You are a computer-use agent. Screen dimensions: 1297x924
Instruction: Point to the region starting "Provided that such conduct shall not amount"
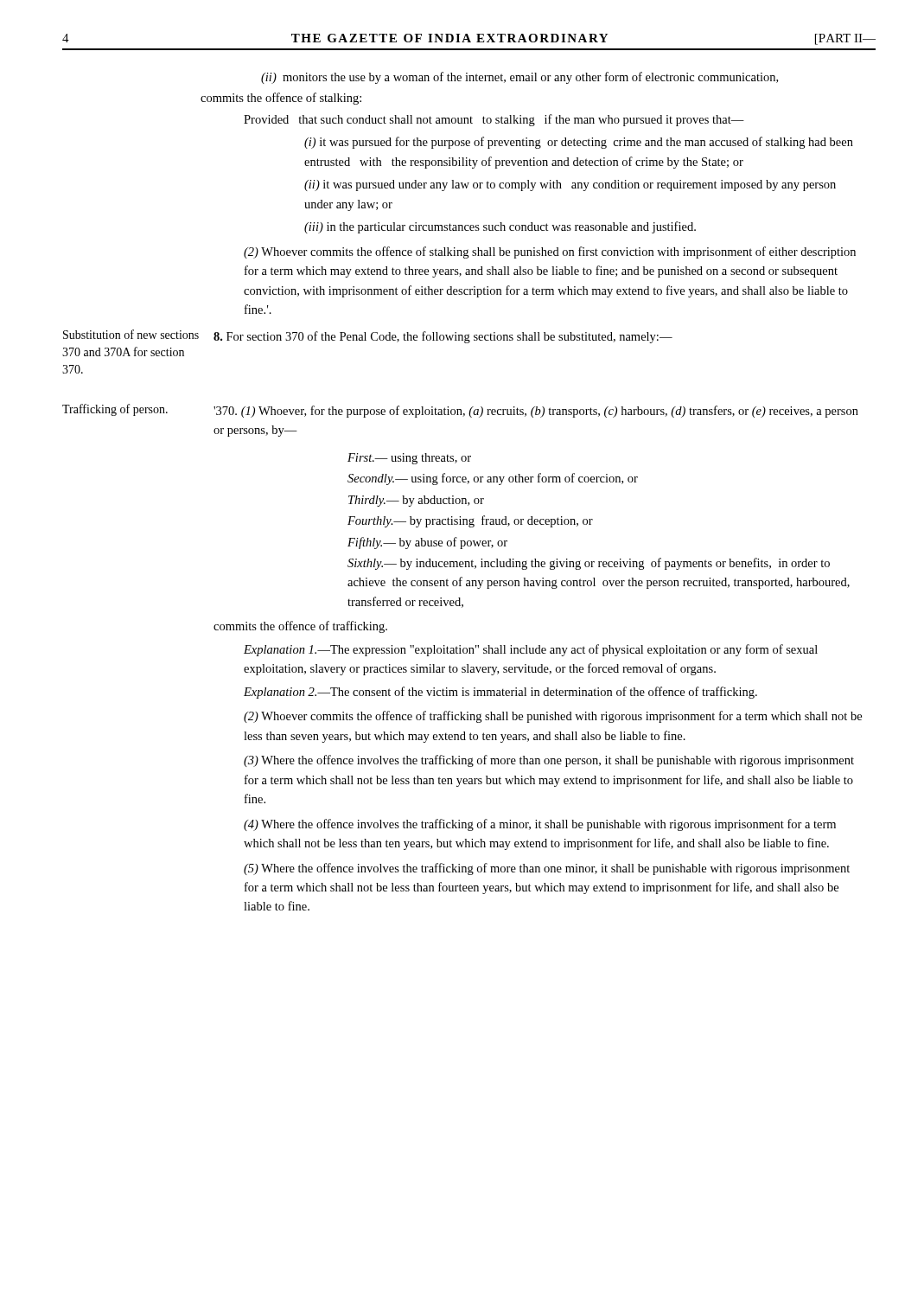pos(494,119)
